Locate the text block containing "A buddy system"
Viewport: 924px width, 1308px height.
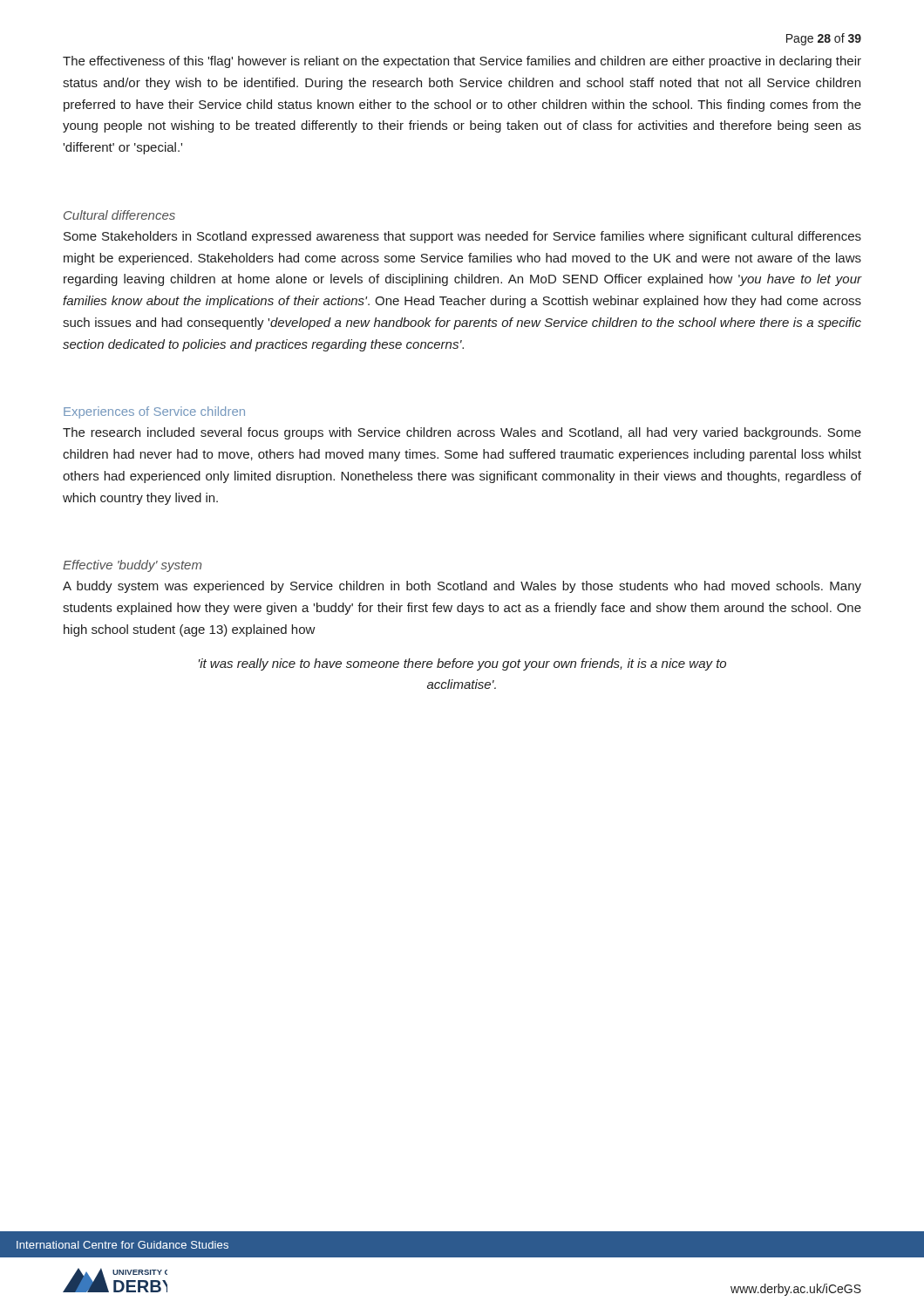pyautogui.click(x=462, y=607)
